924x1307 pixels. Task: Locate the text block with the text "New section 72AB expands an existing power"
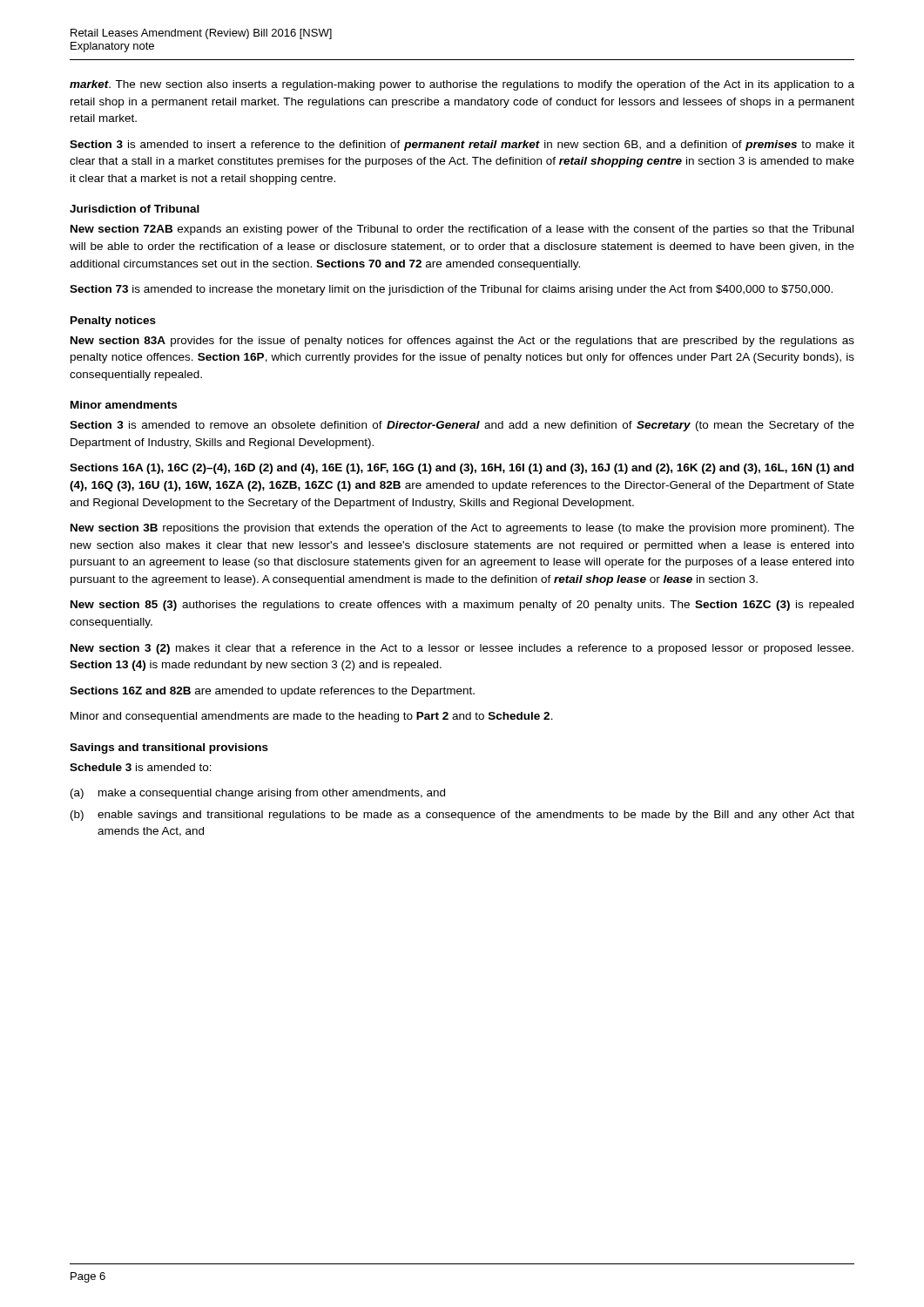pos(462,246)
